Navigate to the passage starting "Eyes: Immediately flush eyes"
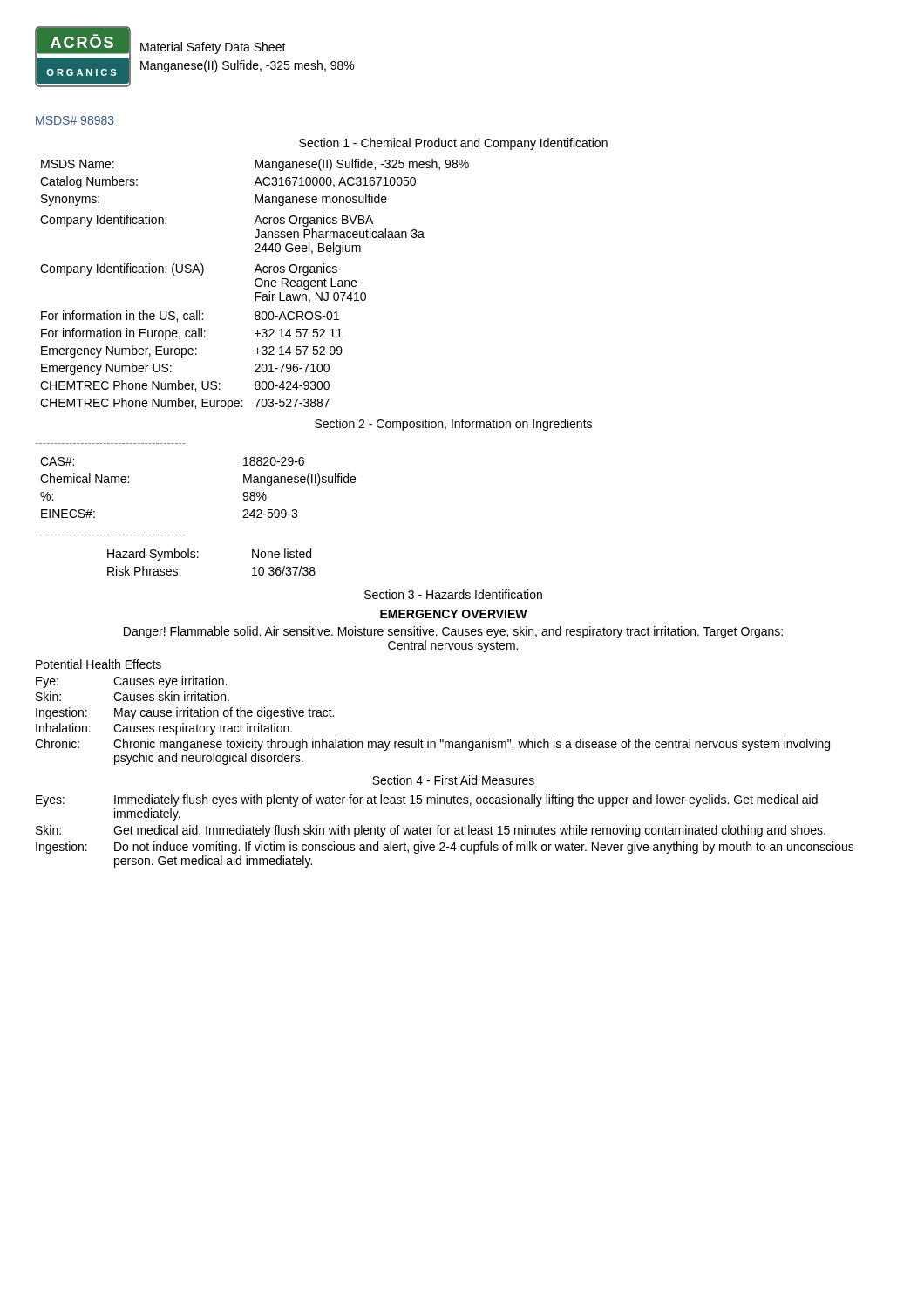 coord(453,807)
